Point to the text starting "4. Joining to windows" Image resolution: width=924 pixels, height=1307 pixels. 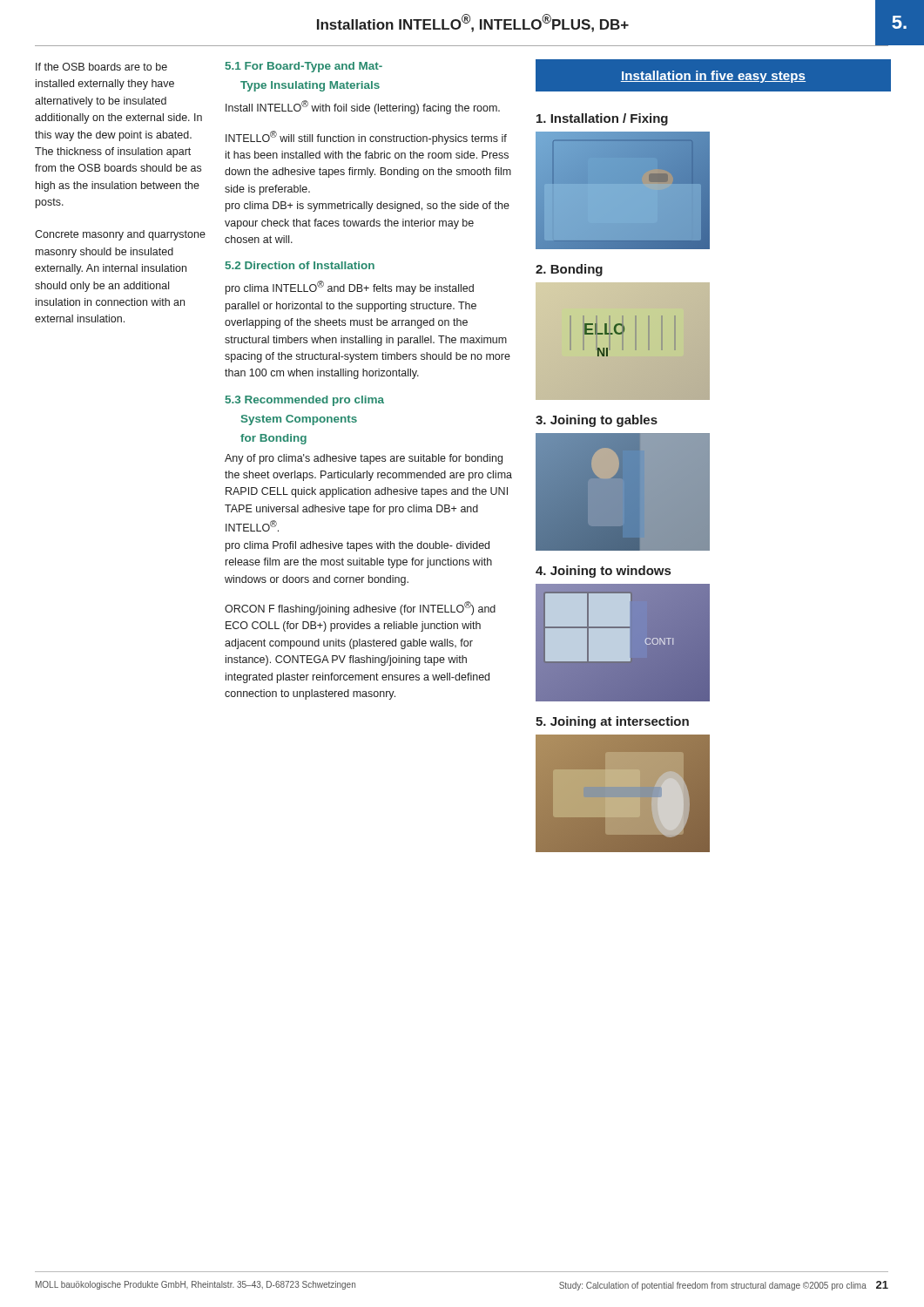click(603, 572)
